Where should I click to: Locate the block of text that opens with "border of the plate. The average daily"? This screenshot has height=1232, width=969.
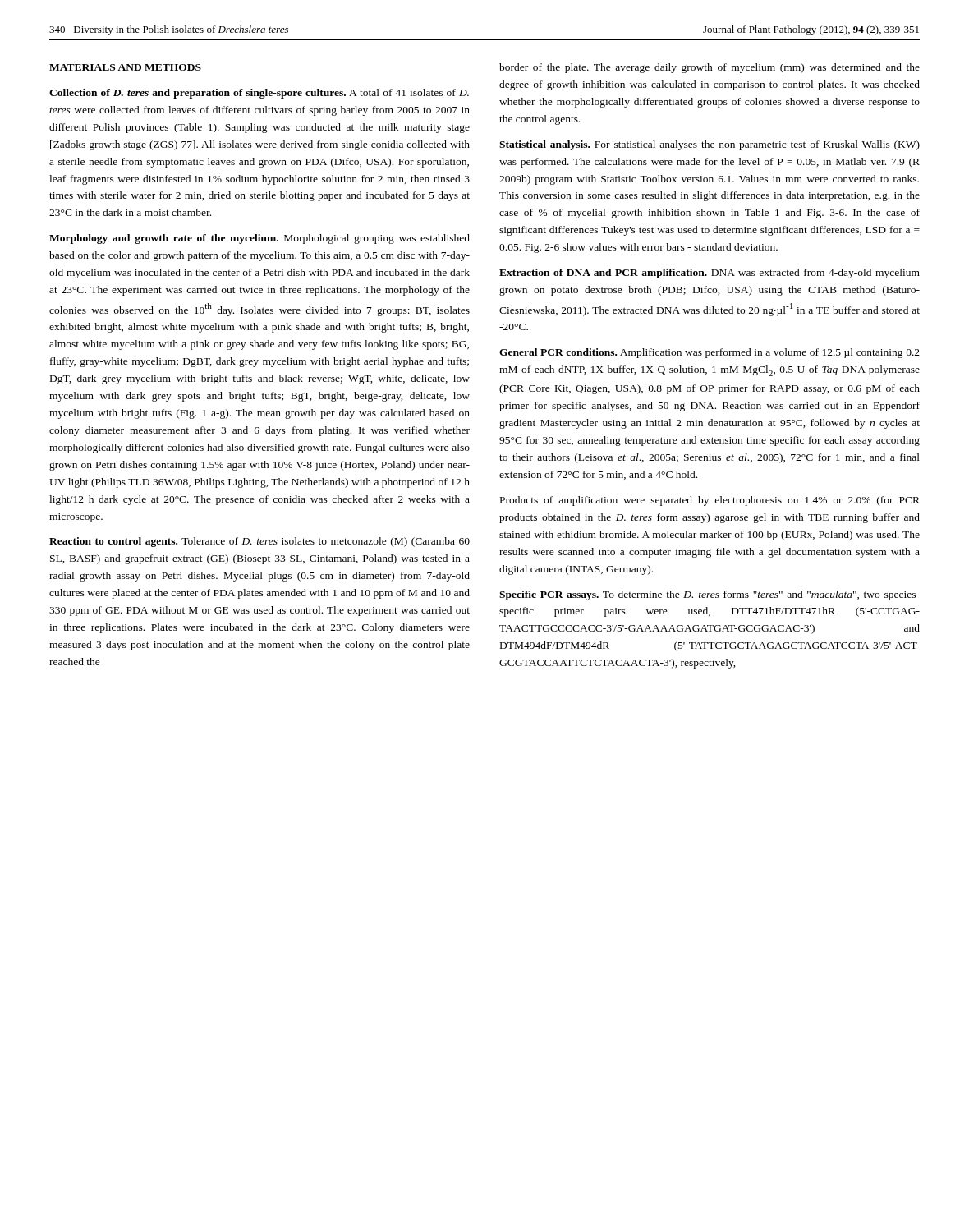(710, 94)
